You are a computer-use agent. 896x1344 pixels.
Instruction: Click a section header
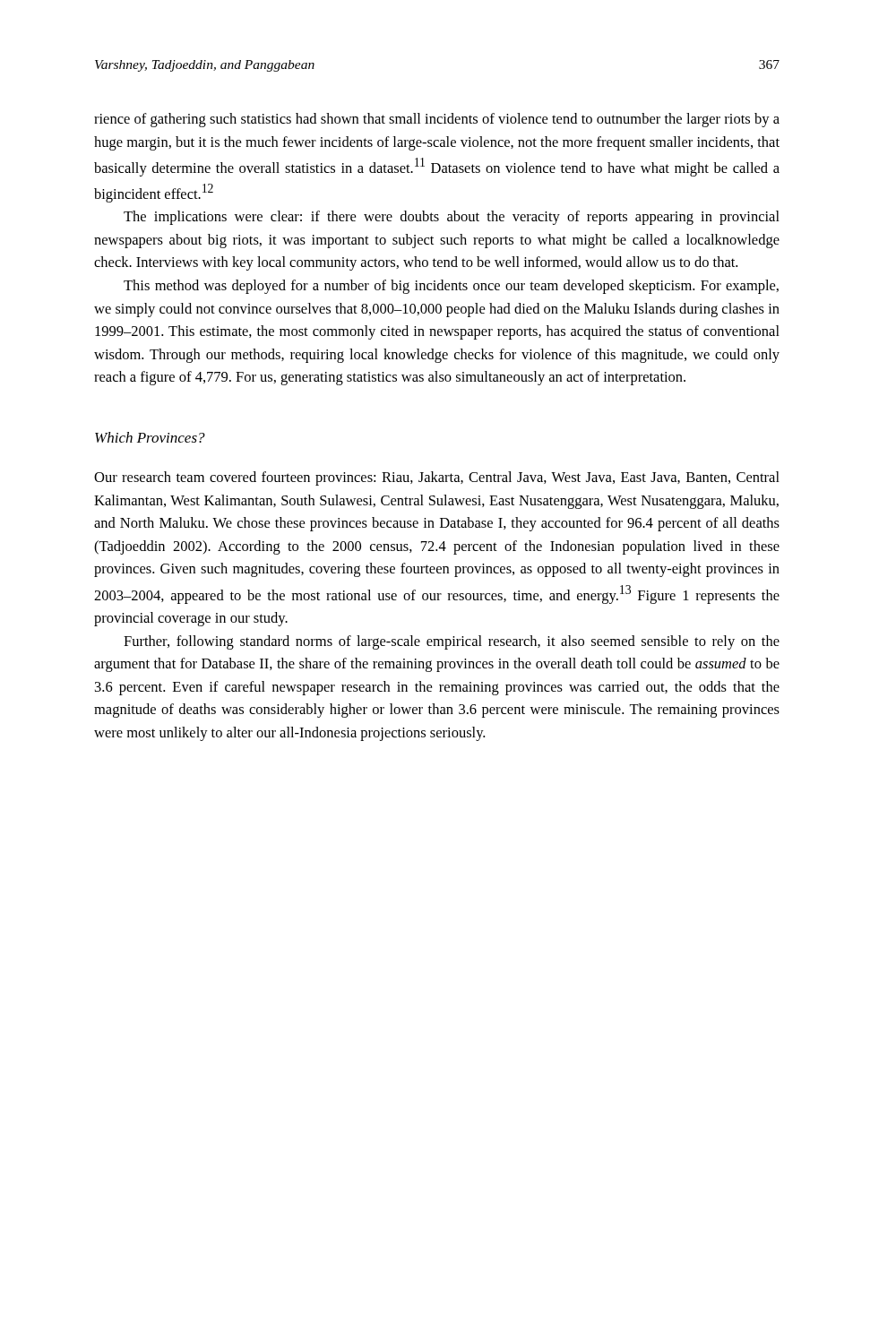click(x=149, y=437)
